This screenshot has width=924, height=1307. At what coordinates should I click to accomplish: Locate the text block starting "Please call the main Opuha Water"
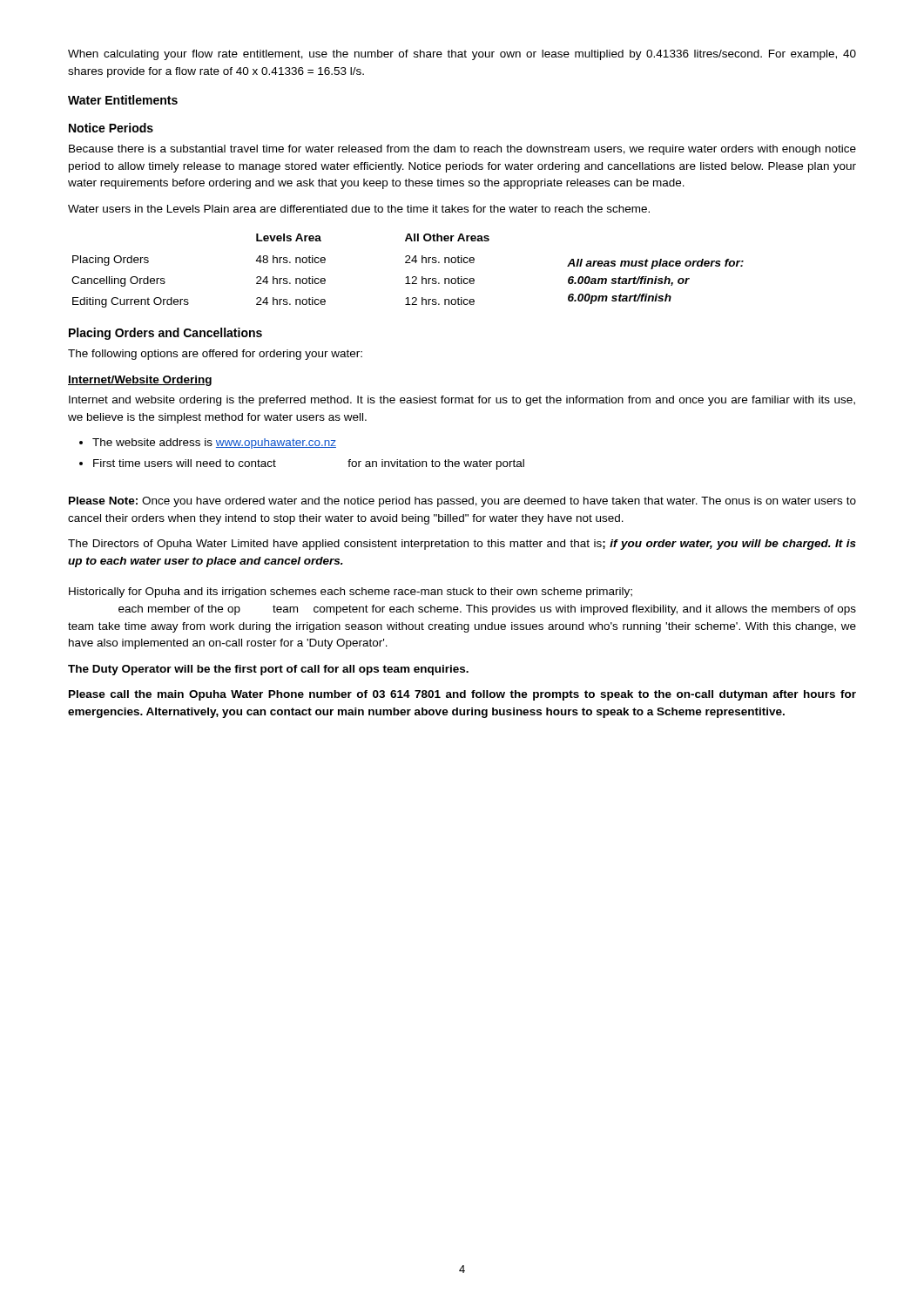pyautogui.click(x=462, y=703)
